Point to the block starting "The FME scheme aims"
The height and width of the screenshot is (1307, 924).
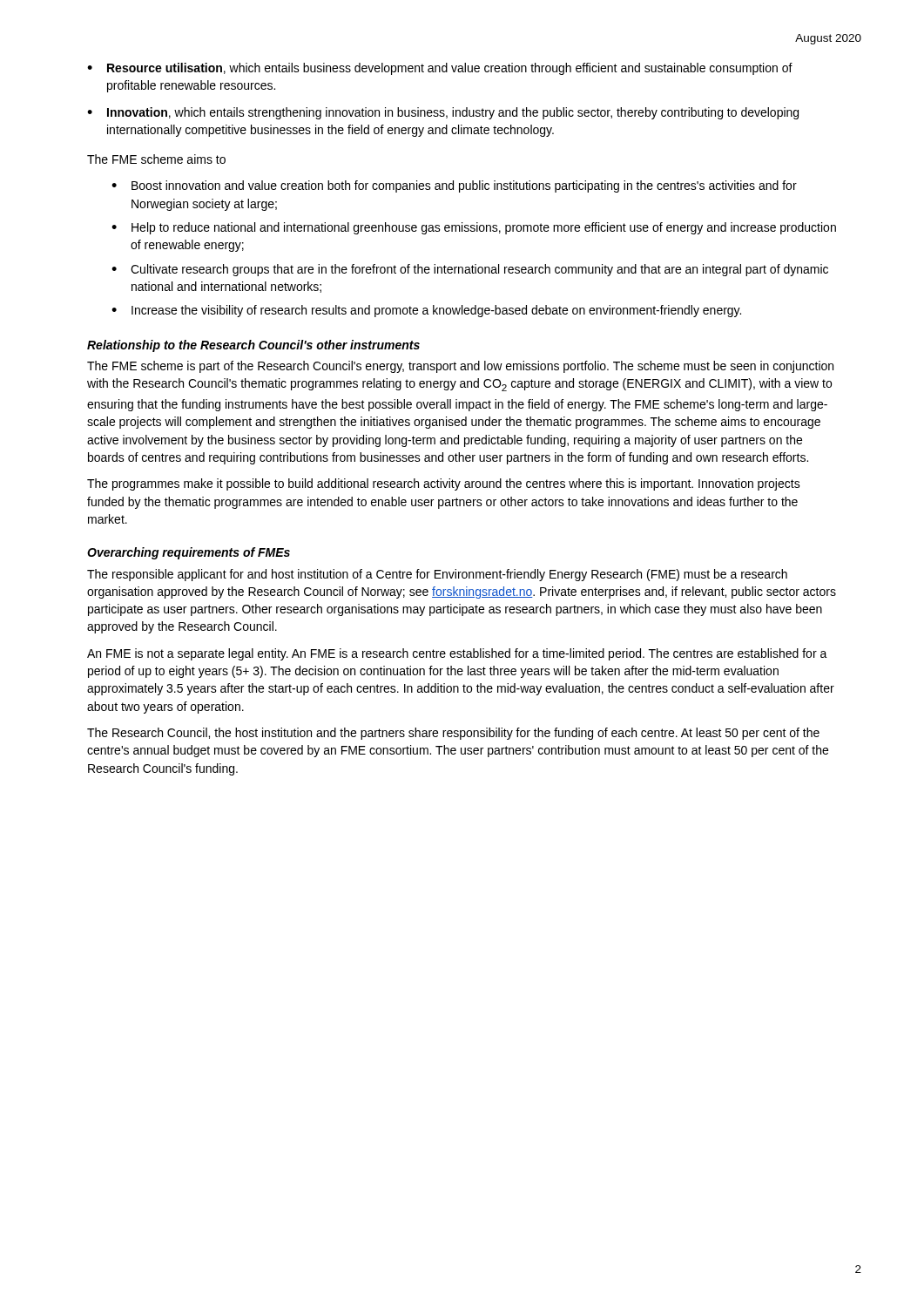click(x=157, y=160)
